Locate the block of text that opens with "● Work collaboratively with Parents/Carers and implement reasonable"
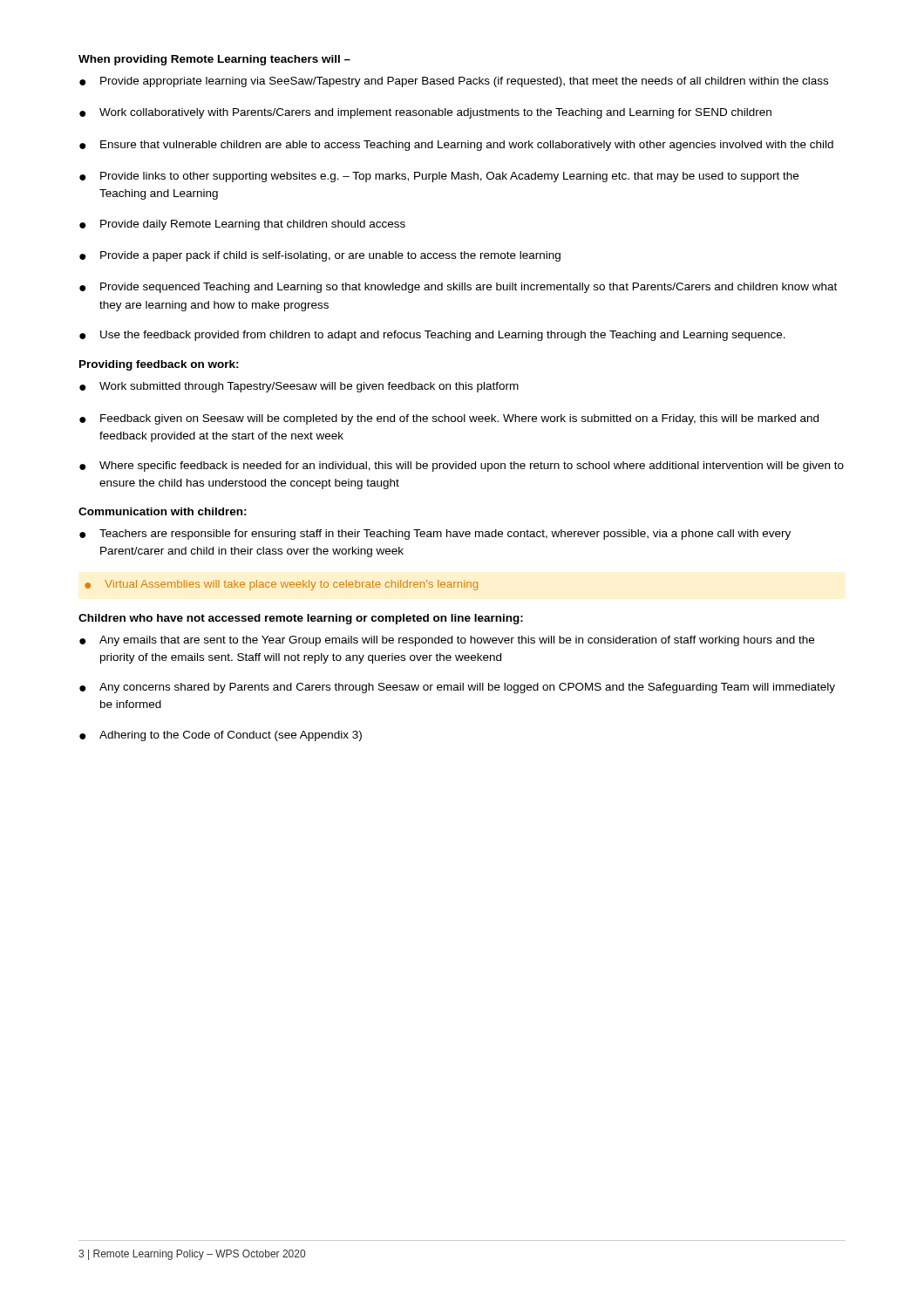The height and width of the screenshot is (1308, 924). pyautogui.click(x=462, y=114)
